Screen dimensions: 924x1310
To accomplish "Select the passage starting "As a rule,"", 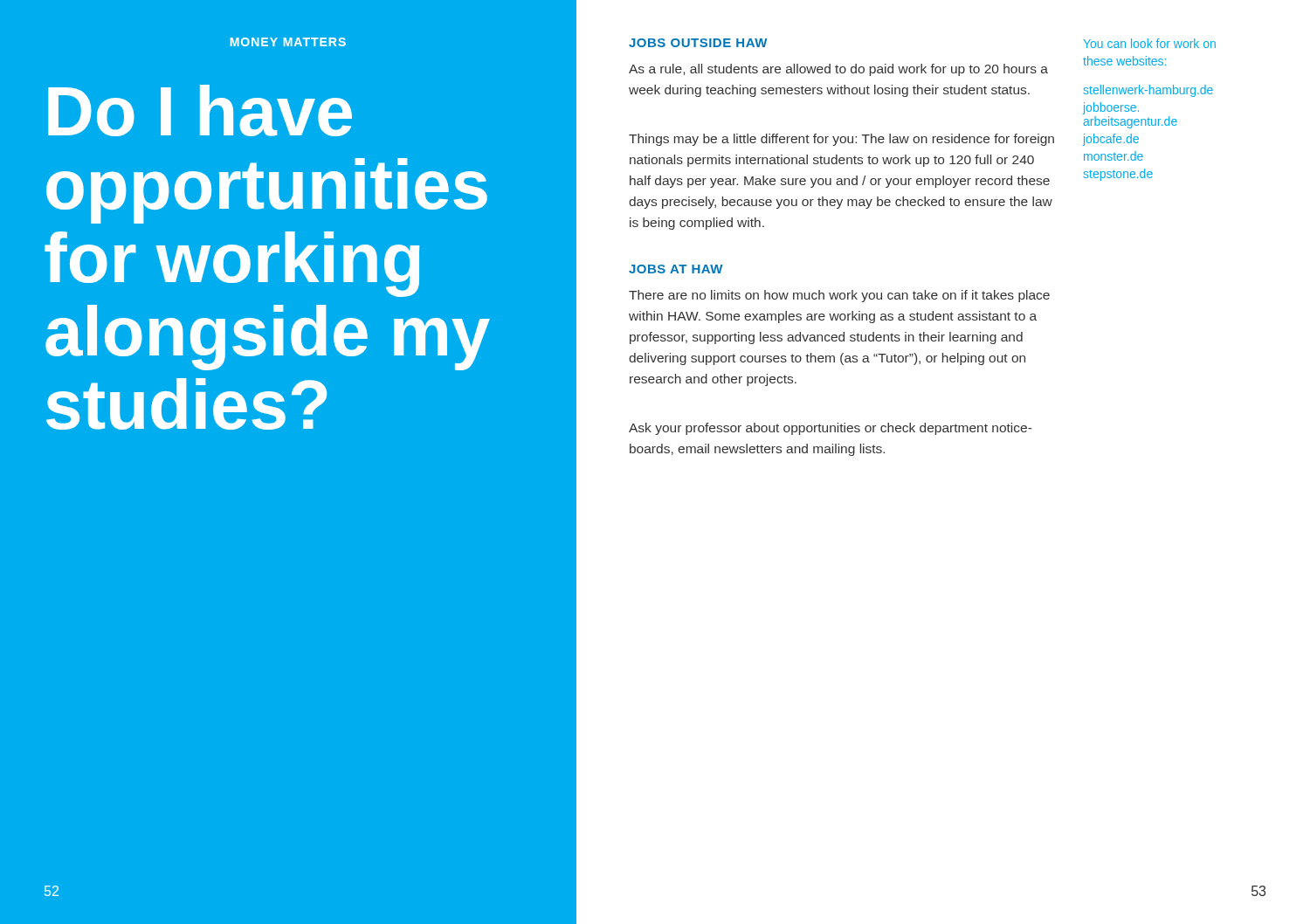I will [x=838, y=79].
